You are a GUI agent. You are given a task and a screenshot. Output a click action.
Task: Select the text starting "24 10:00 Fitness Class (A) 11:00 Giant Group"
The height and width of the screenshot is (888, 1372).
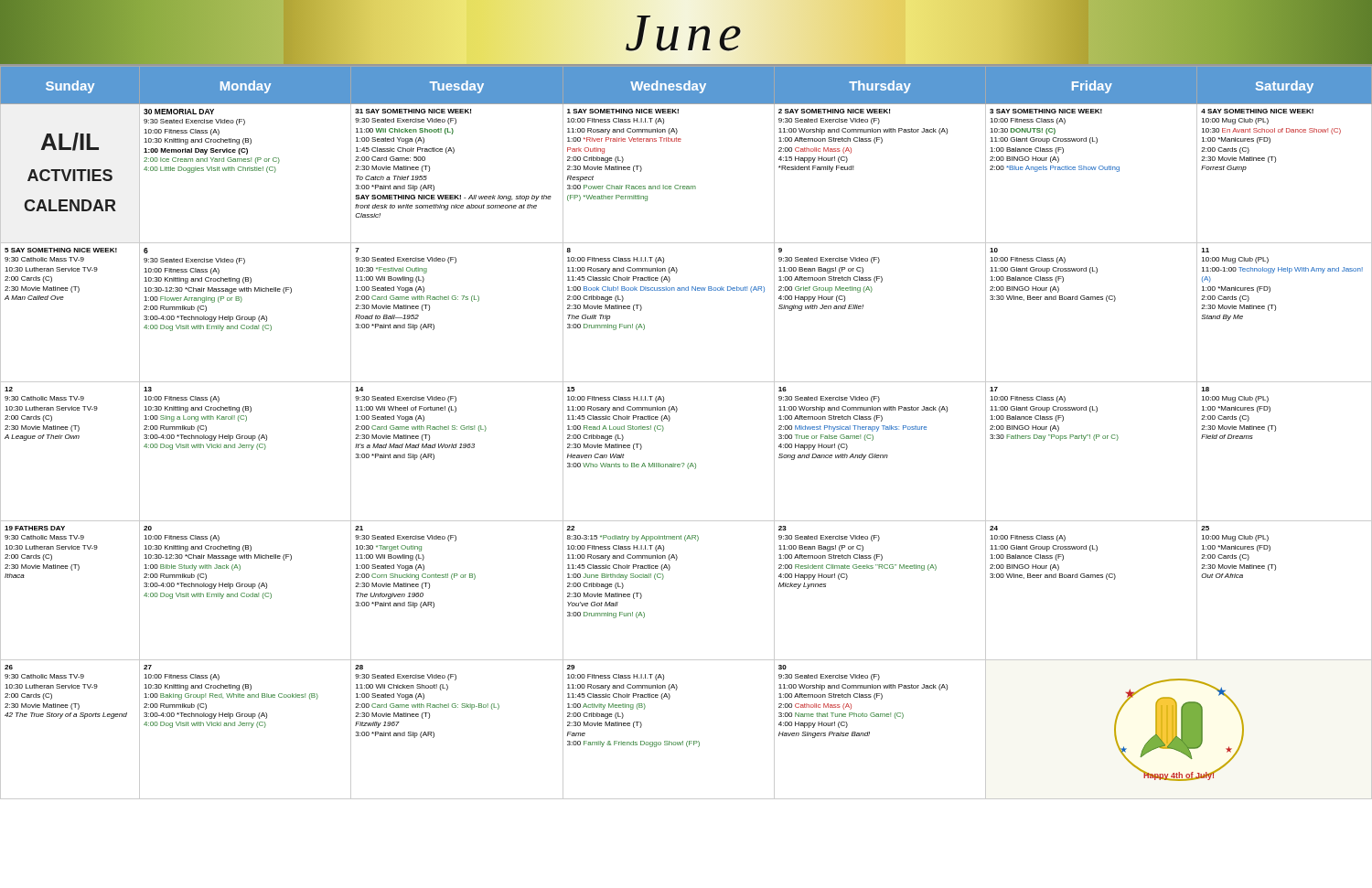point(1053,552)
